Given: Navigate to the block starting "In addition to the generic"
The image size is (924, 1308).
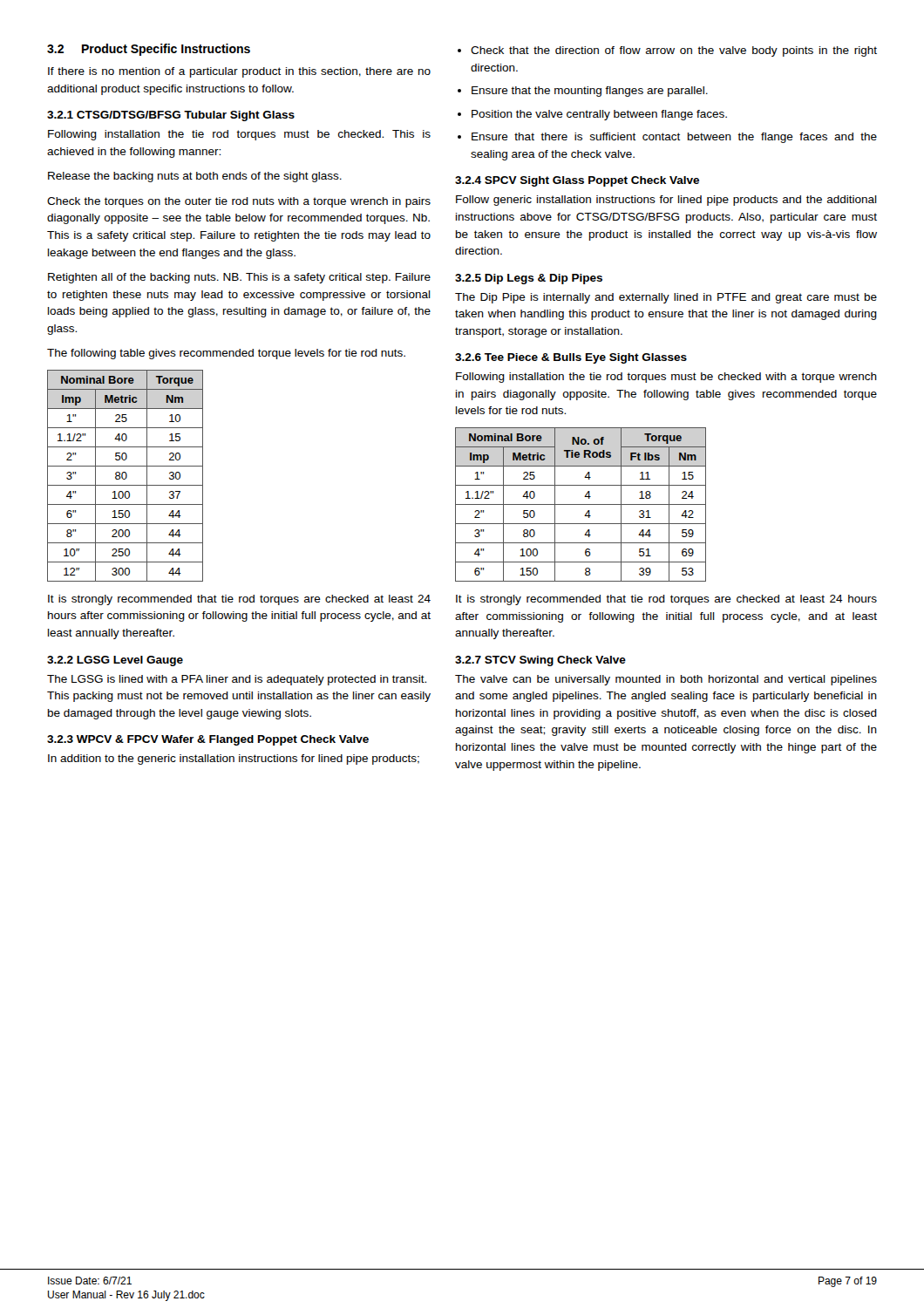Looking at the screenshot, I should [239, 759].
